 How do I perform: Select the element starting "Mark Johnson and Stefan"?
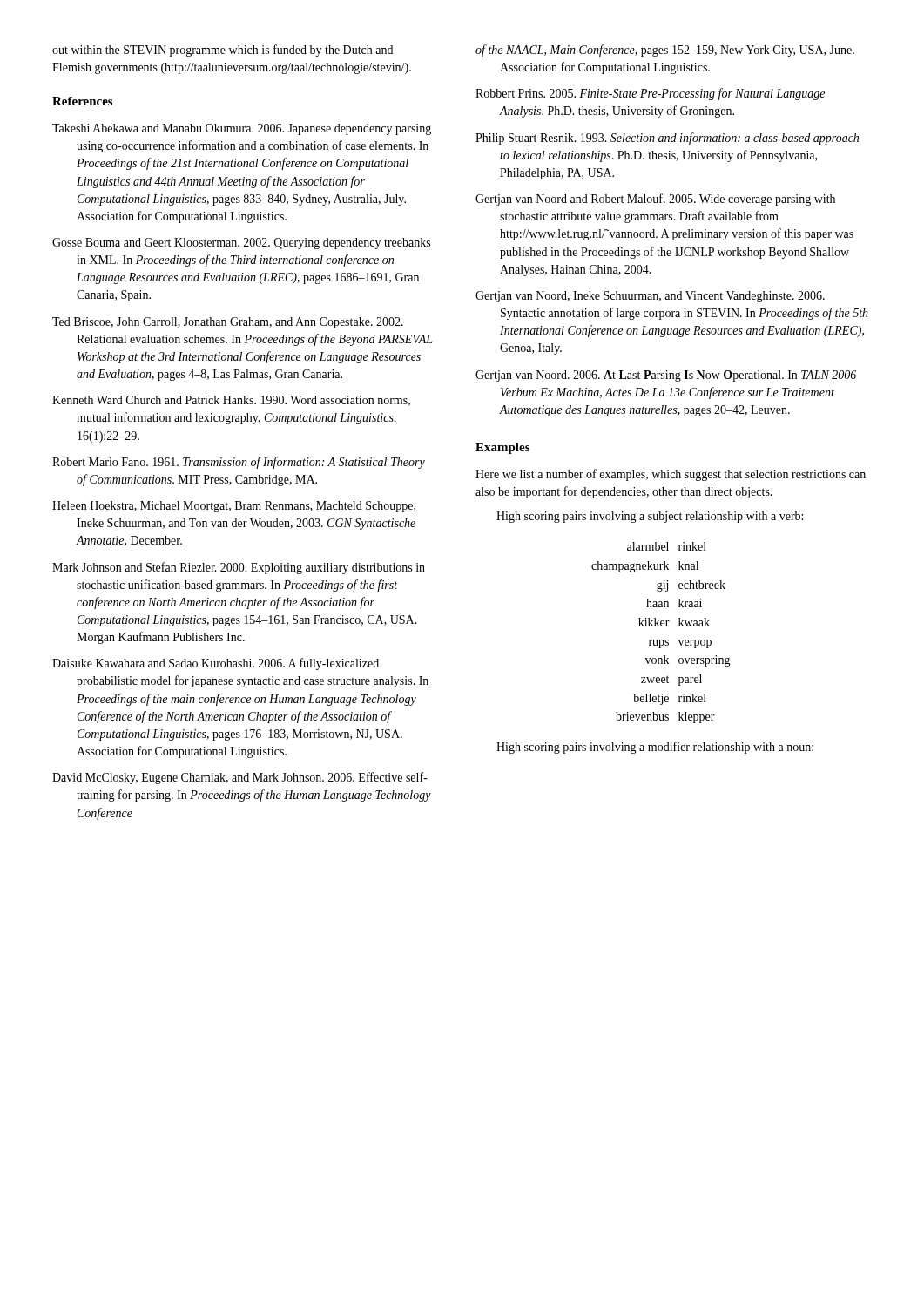[x=239, y=602]
